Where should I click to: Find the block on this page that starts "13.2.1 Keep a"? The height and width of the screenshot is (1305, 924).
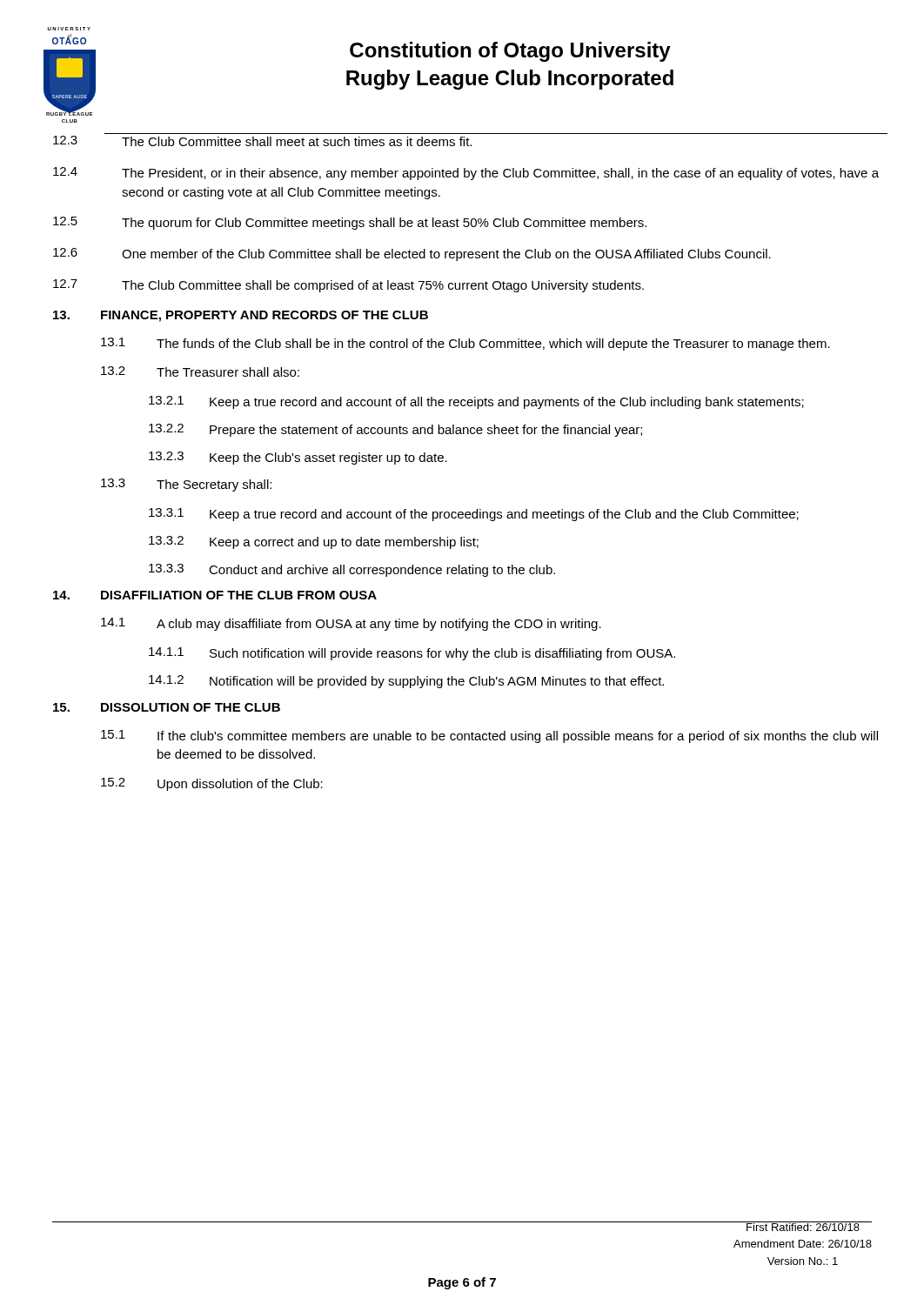513,402
